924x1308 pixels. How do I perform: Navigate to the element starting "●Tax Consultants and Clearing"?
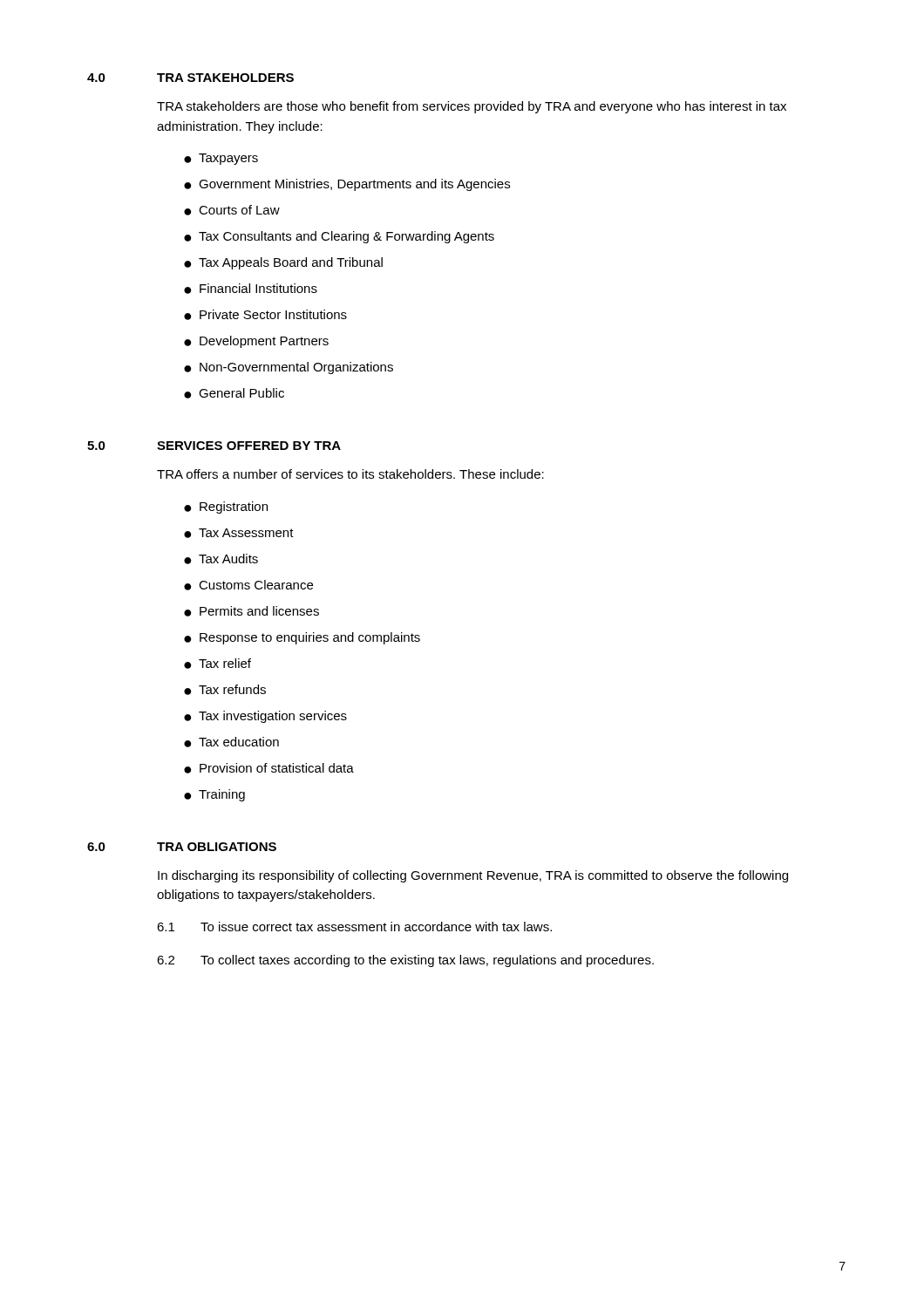[x=339, y=238]
